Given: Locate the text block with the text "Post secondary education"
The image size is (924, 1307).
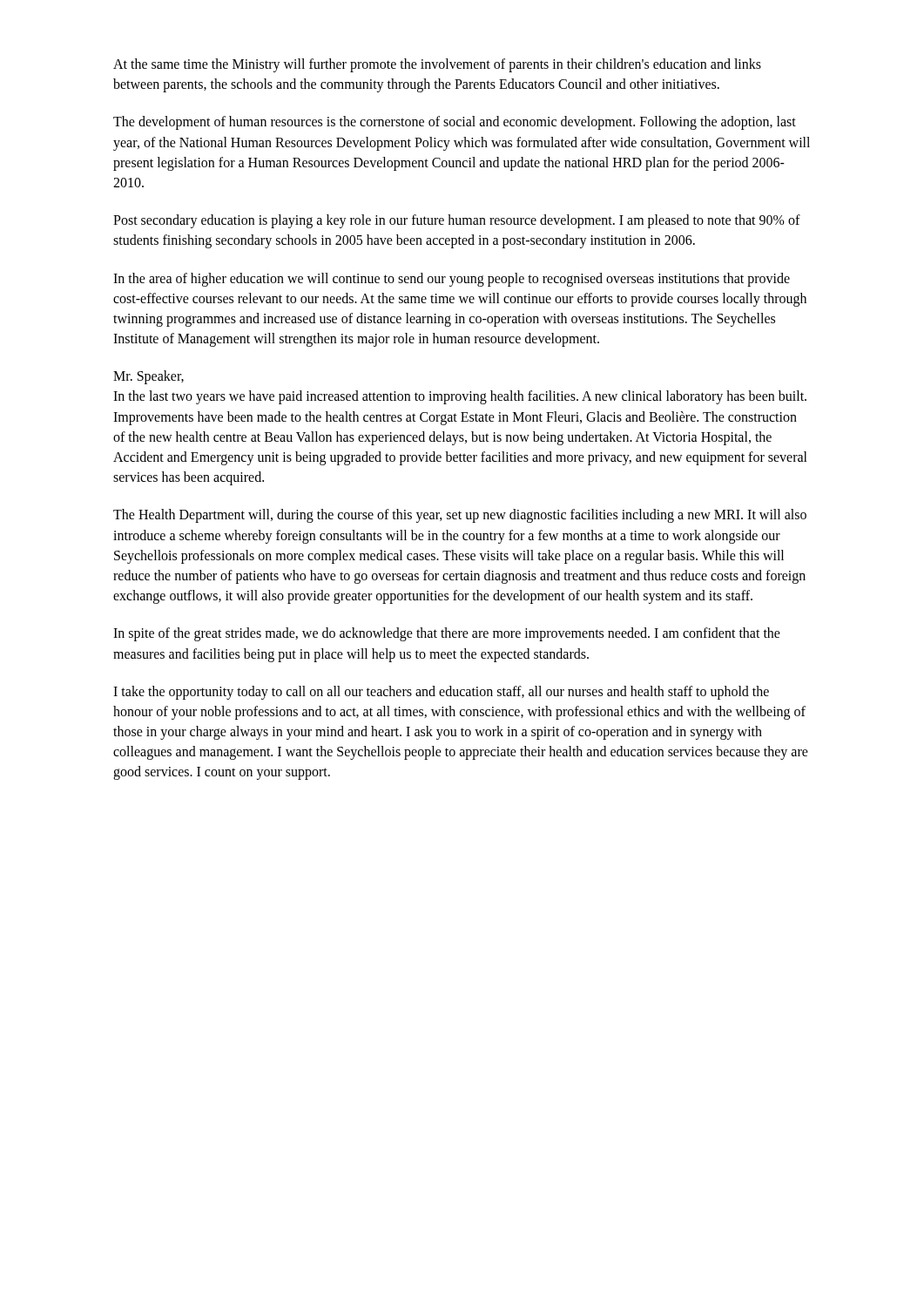Looking at the screenshot, I should tap(456, 230).
